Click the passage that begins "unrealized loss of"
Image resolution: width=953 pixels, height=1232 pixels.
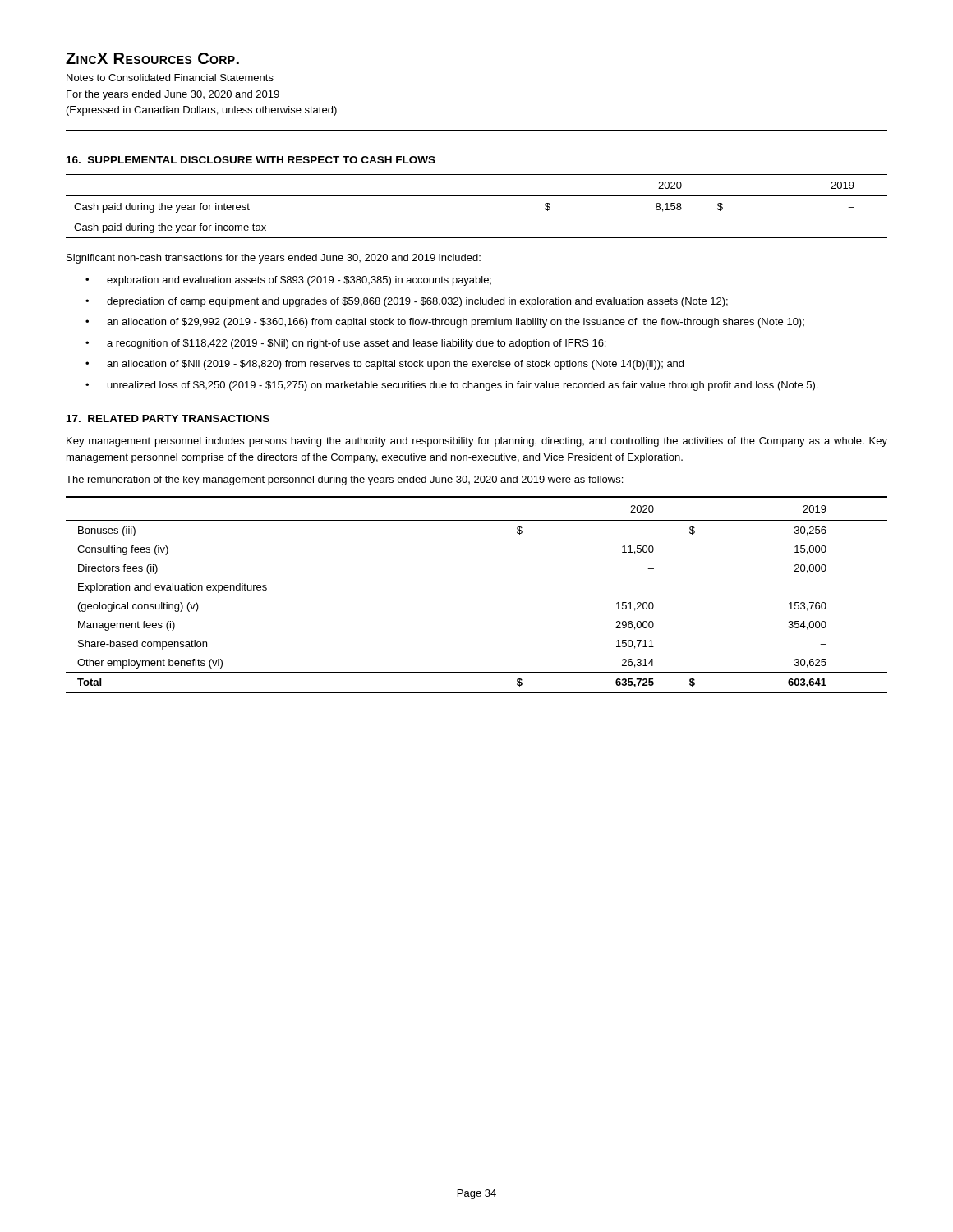(463, 384)
